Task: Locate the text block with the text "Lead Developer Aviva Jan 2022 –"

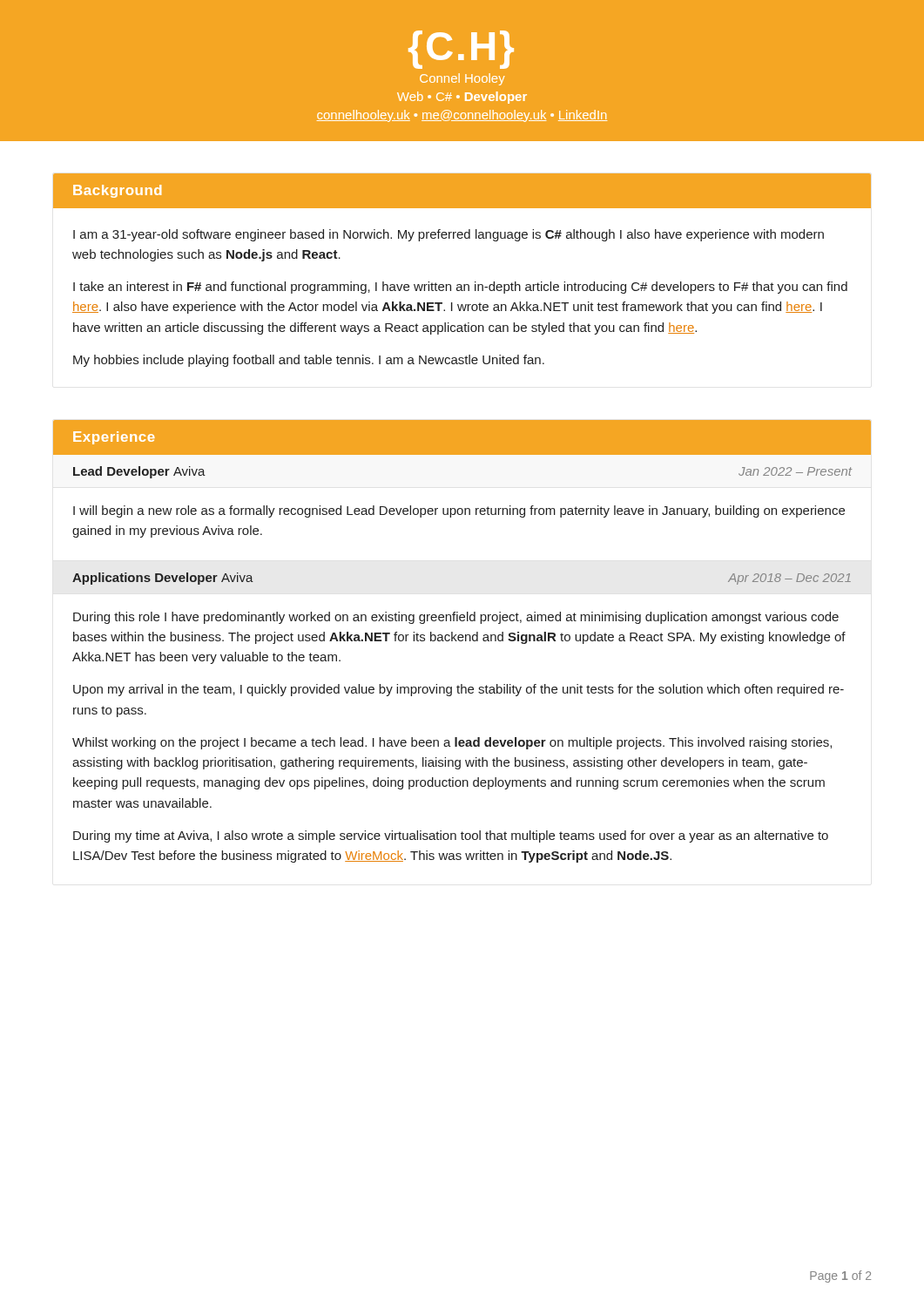Action: (x=139, y=472)
